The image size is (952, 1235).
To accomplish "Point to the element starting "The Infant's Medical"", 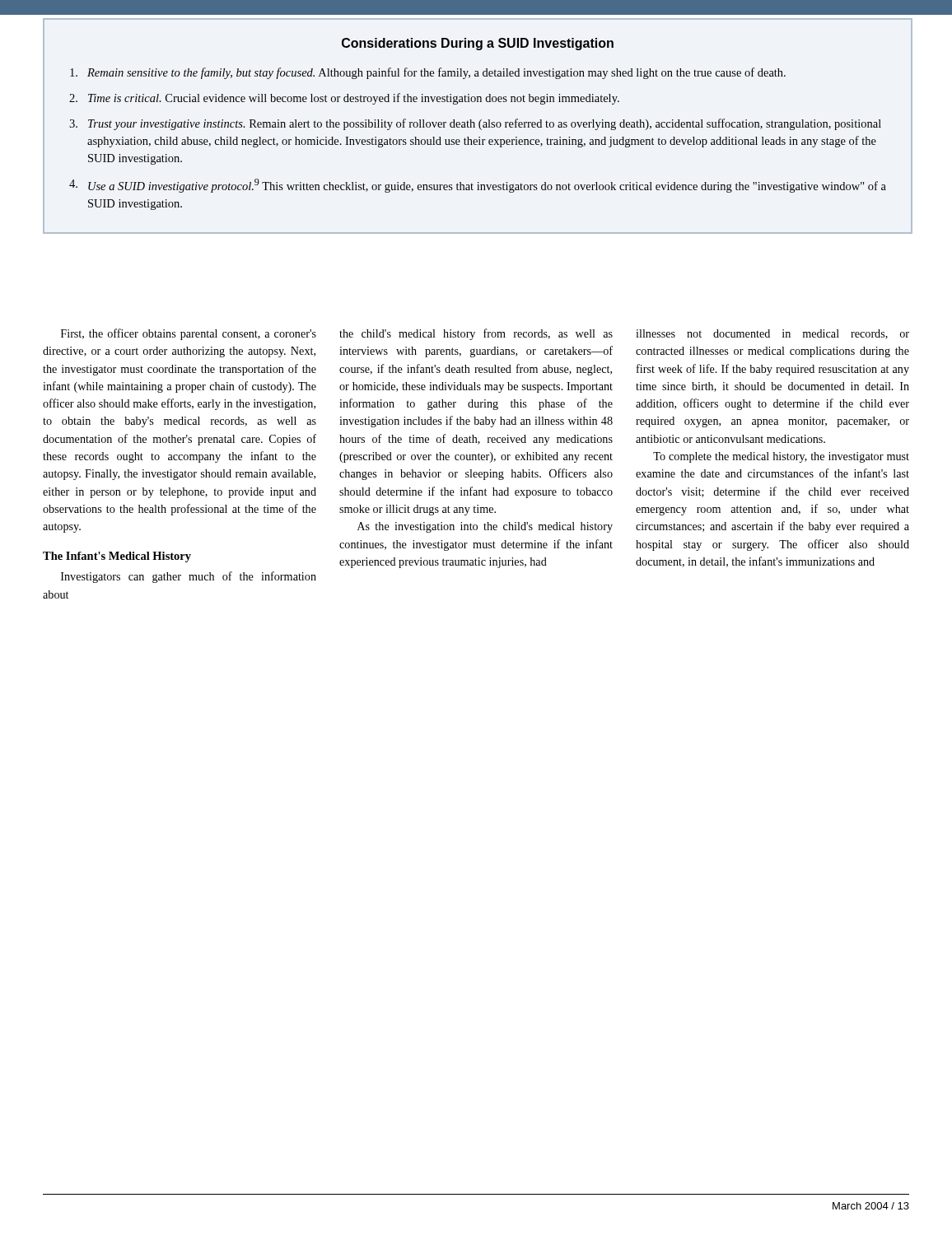I will coord(117,555).
